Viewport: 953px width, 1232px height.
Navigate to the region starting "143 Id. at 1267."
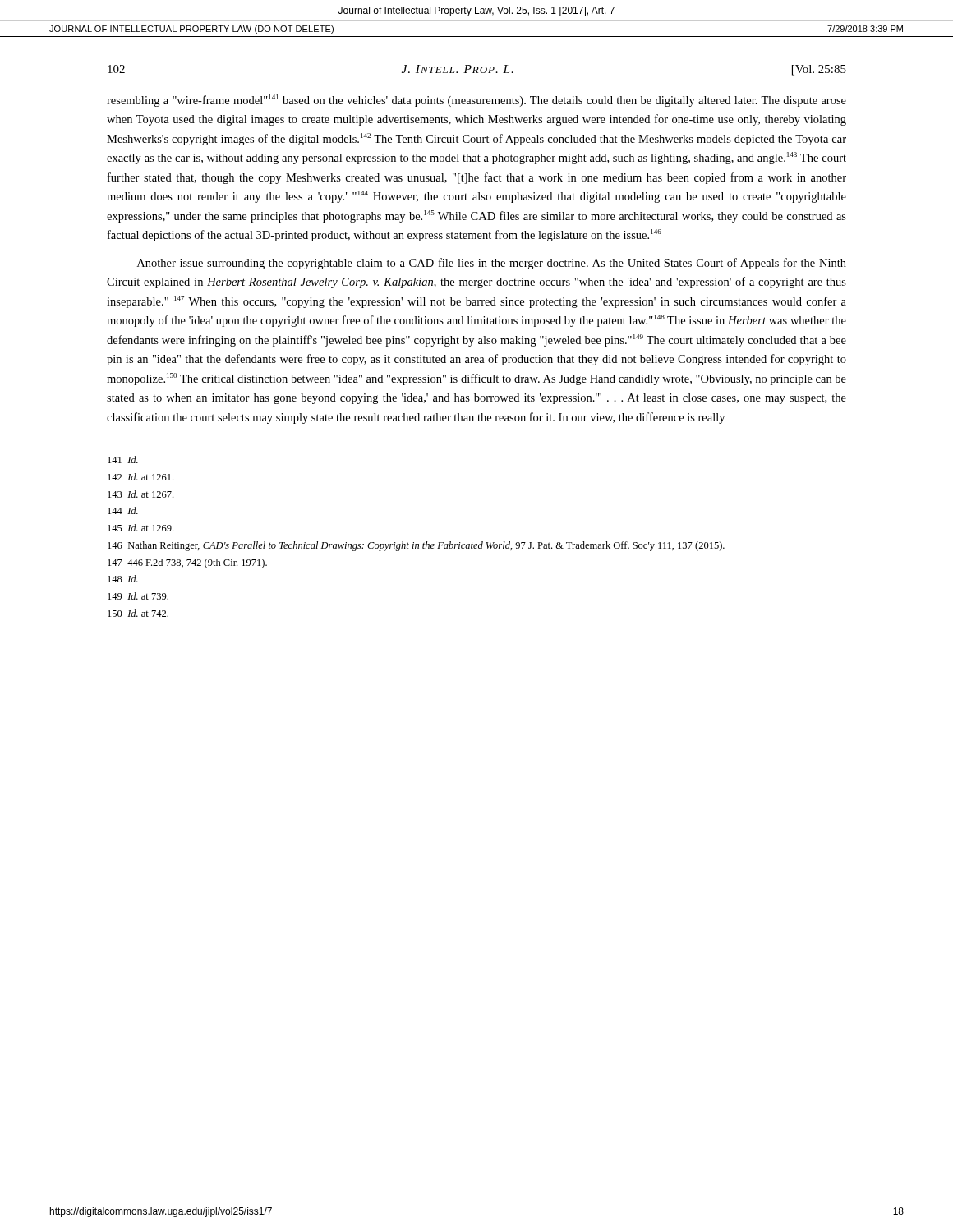[x=141, y=495]
